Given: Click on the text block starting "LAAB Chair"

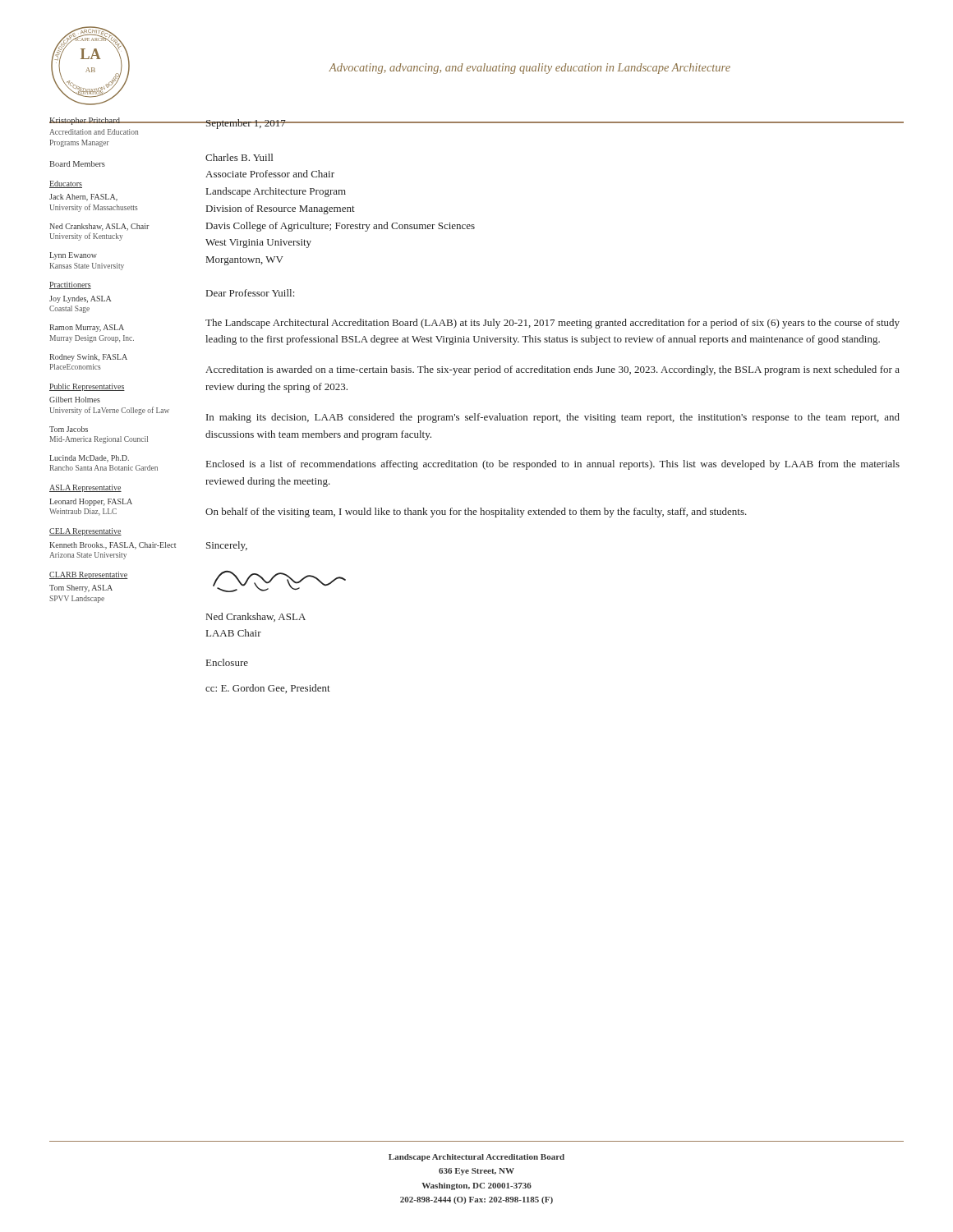Looking at the screenshot, I should [233, 633].
